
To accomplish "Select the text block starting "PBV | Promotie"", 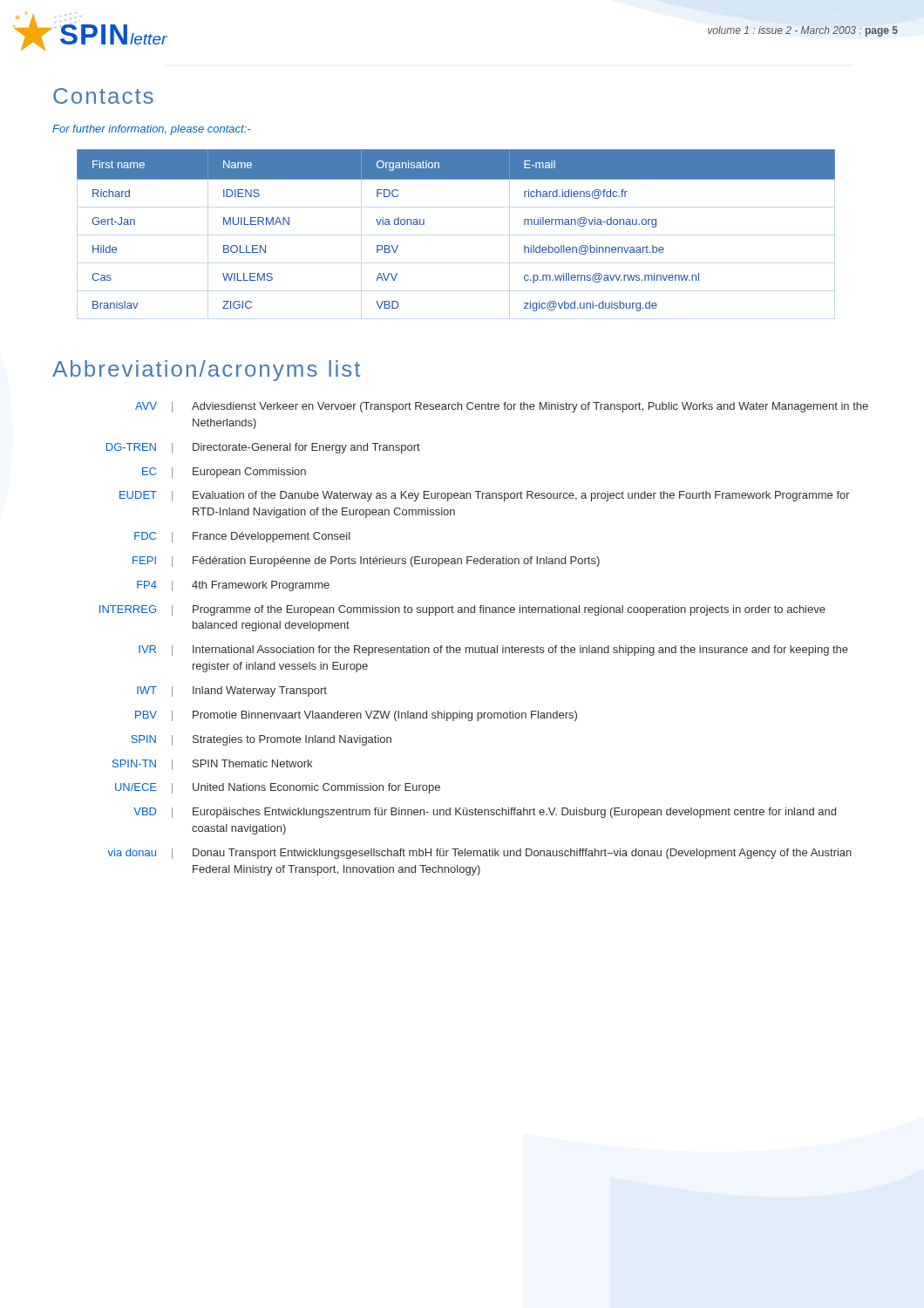I will [462, 715].
